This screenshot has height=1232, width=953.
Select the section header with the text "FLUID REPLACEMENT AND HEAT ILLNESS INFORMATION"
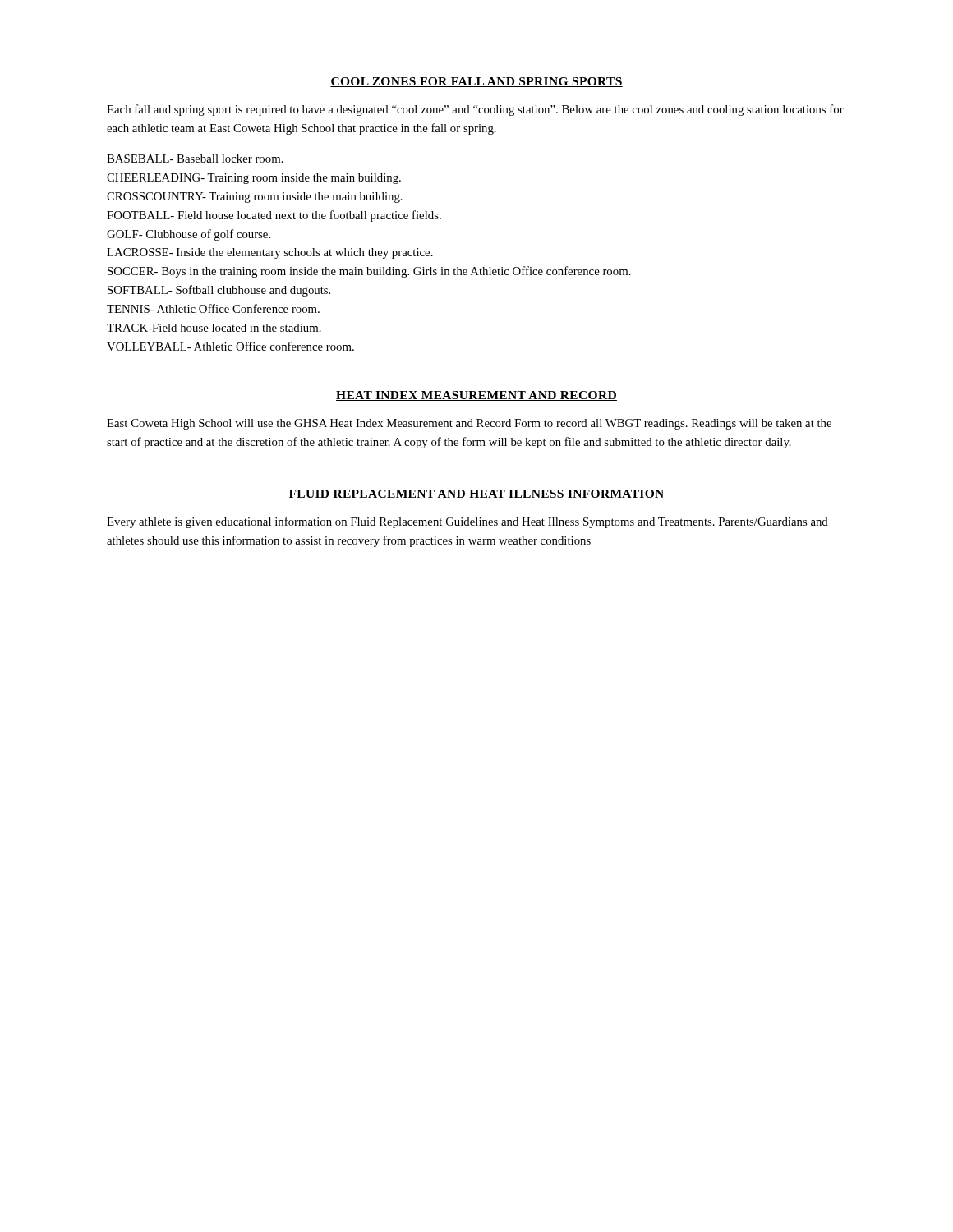point(476,493)
